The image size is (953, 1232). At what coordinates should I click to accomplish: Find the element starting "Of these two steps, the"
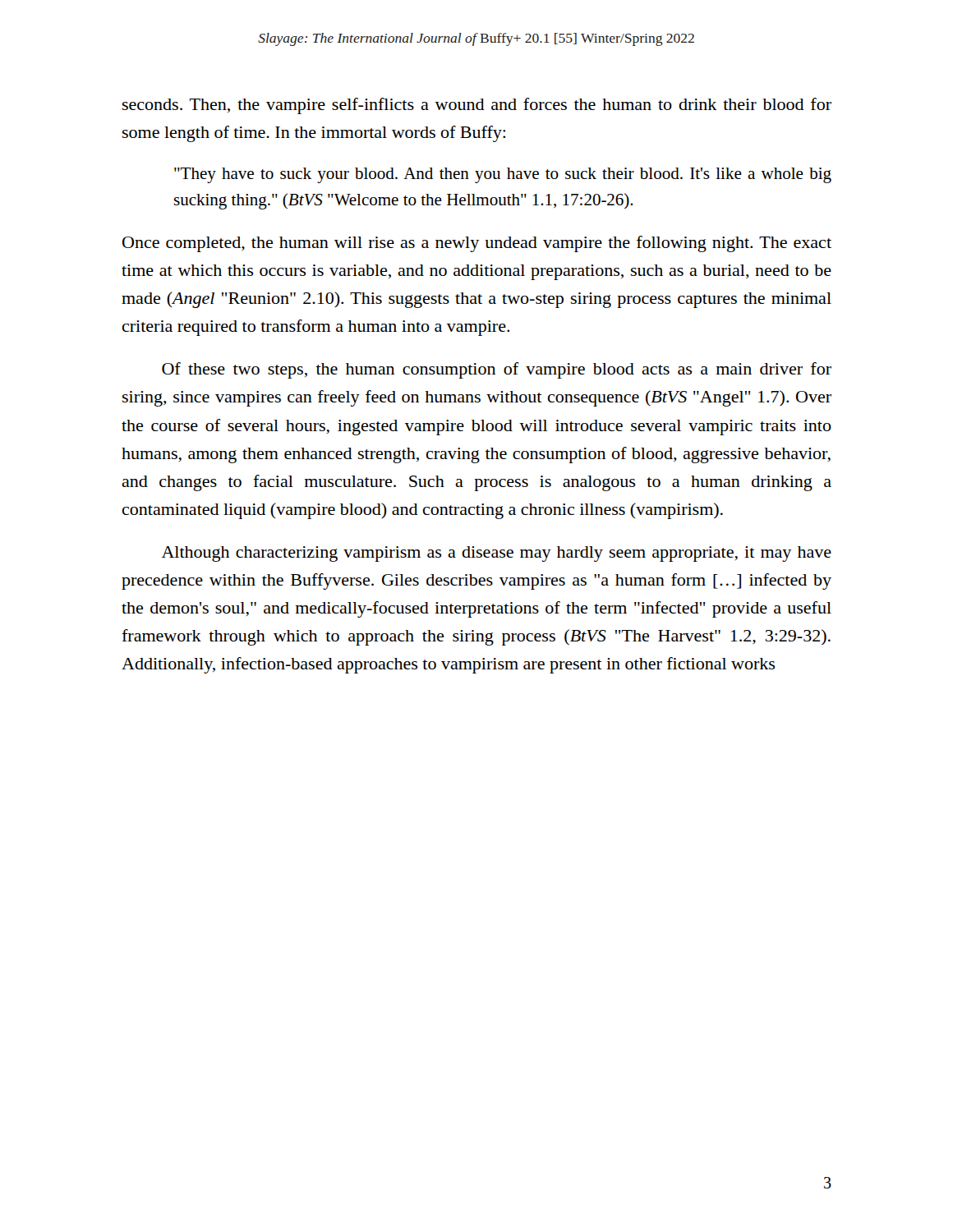pyautogui.click(x=476, y=439)
